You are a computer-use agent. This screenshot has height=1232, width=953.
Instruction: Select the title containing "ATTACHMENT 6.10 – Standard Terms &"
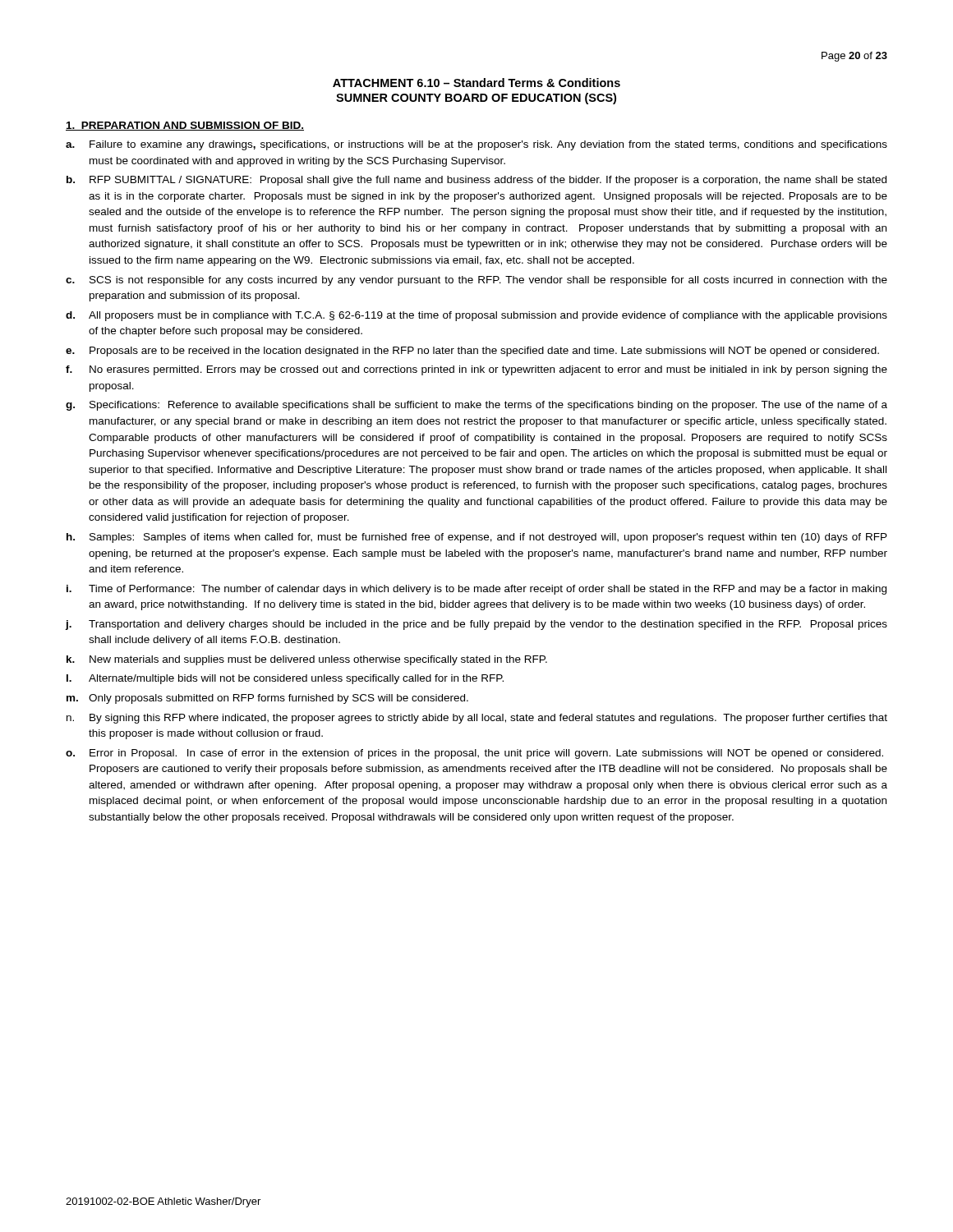coord(476,83)
